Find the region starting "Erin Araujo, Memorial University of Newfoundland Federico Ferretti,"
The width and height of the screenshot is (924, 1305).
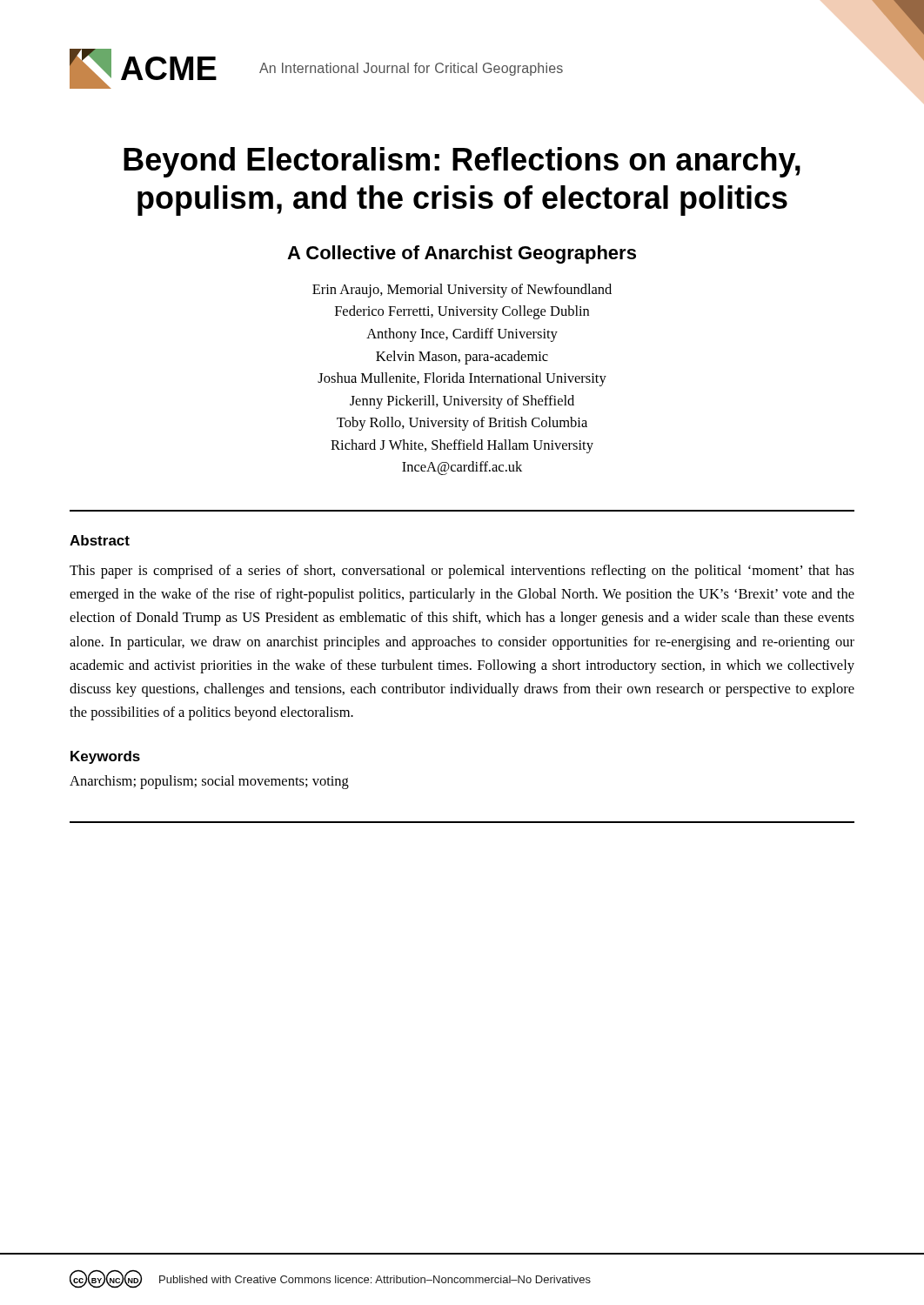coord(462,378)
